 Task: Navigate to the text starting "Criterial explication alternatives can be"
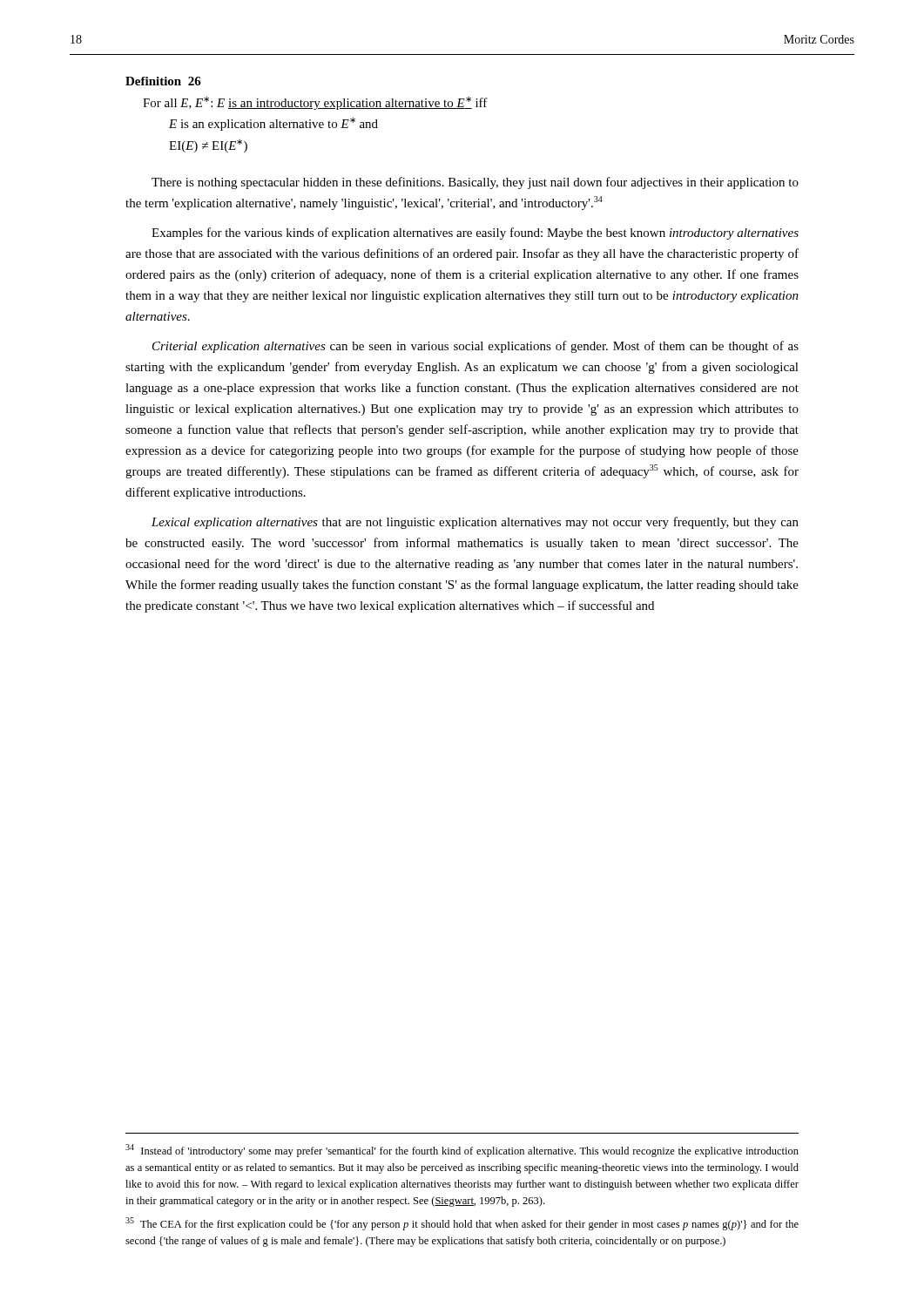pos(462,419)
